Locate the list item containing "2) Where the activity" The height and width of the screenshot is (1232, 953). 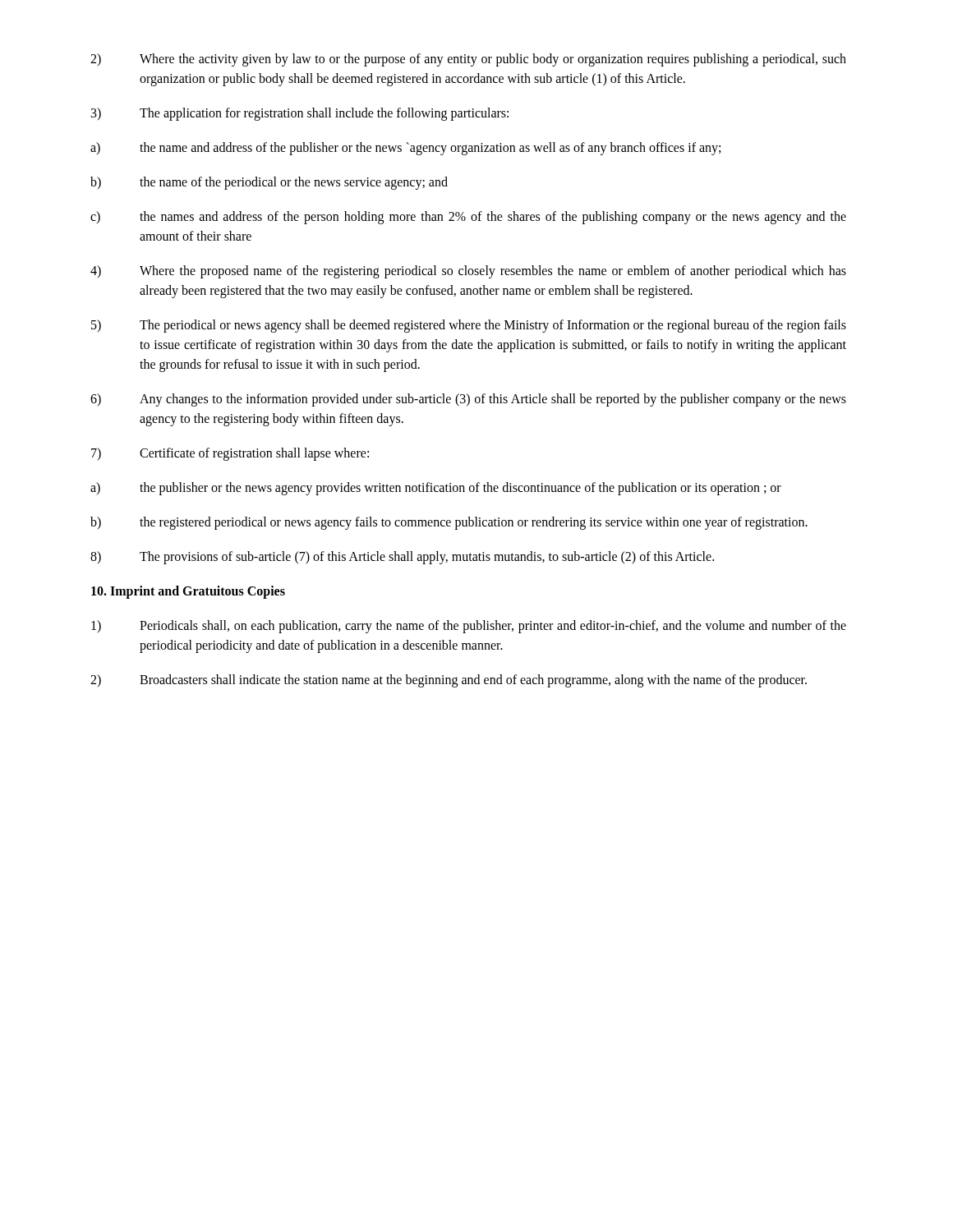(468, 69)
